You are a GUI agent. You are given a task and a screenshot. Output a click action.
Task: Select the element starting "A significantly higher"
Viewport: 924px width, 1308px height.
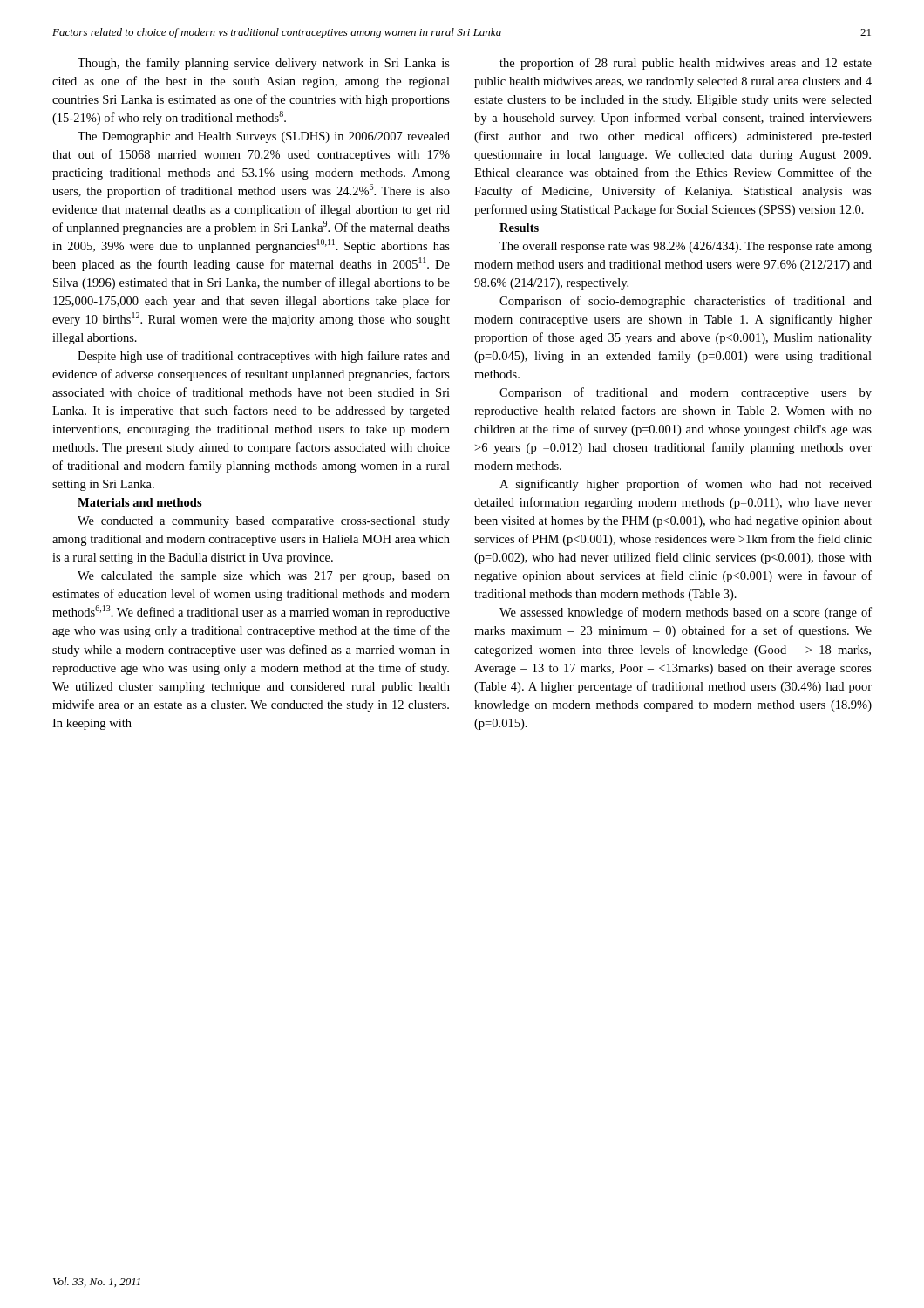tap(673, 540)
